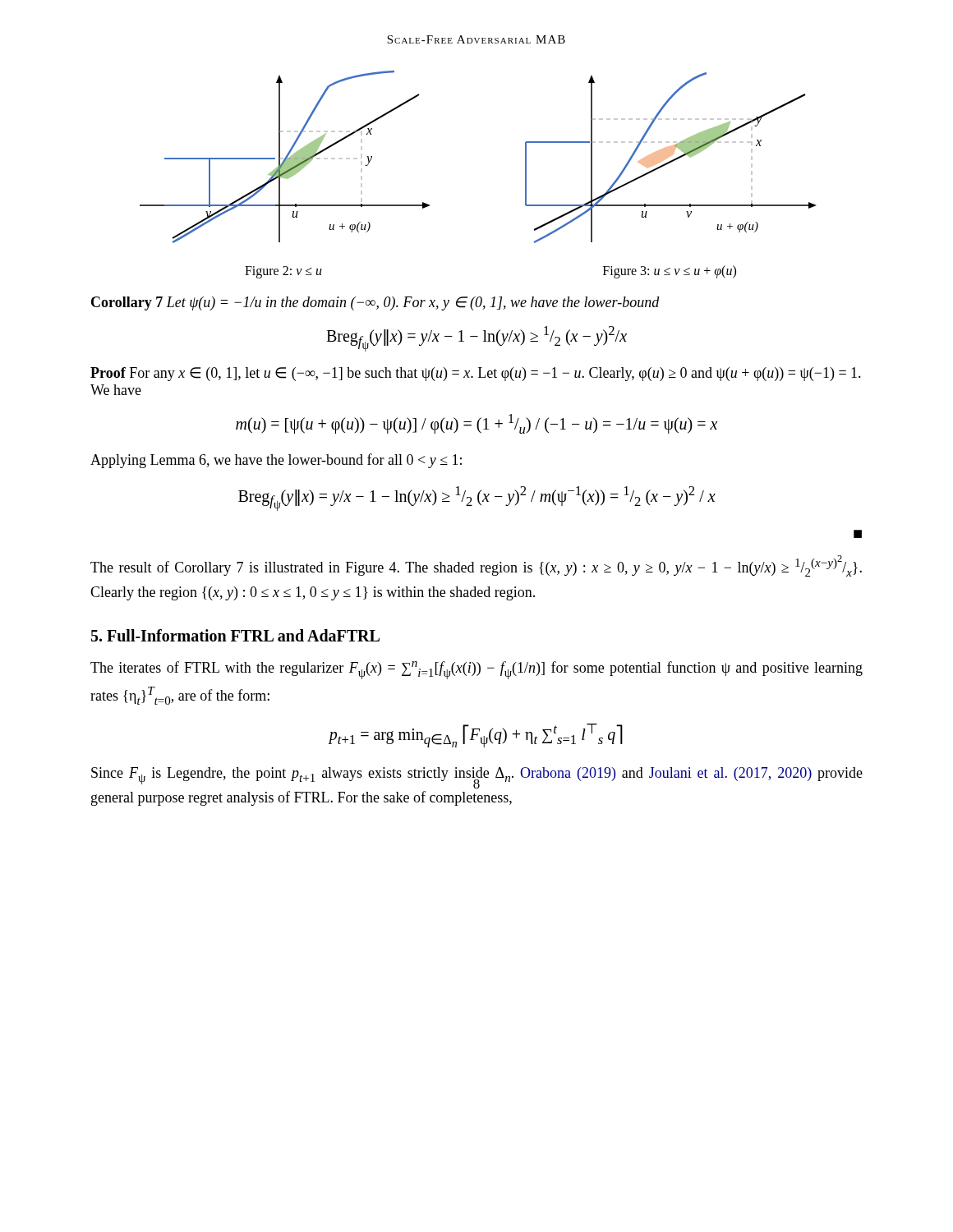Screen dimensions: 1232x953
Task: Find the region starting "Figure 3: u ≤ v"
Action: (670, 271)
